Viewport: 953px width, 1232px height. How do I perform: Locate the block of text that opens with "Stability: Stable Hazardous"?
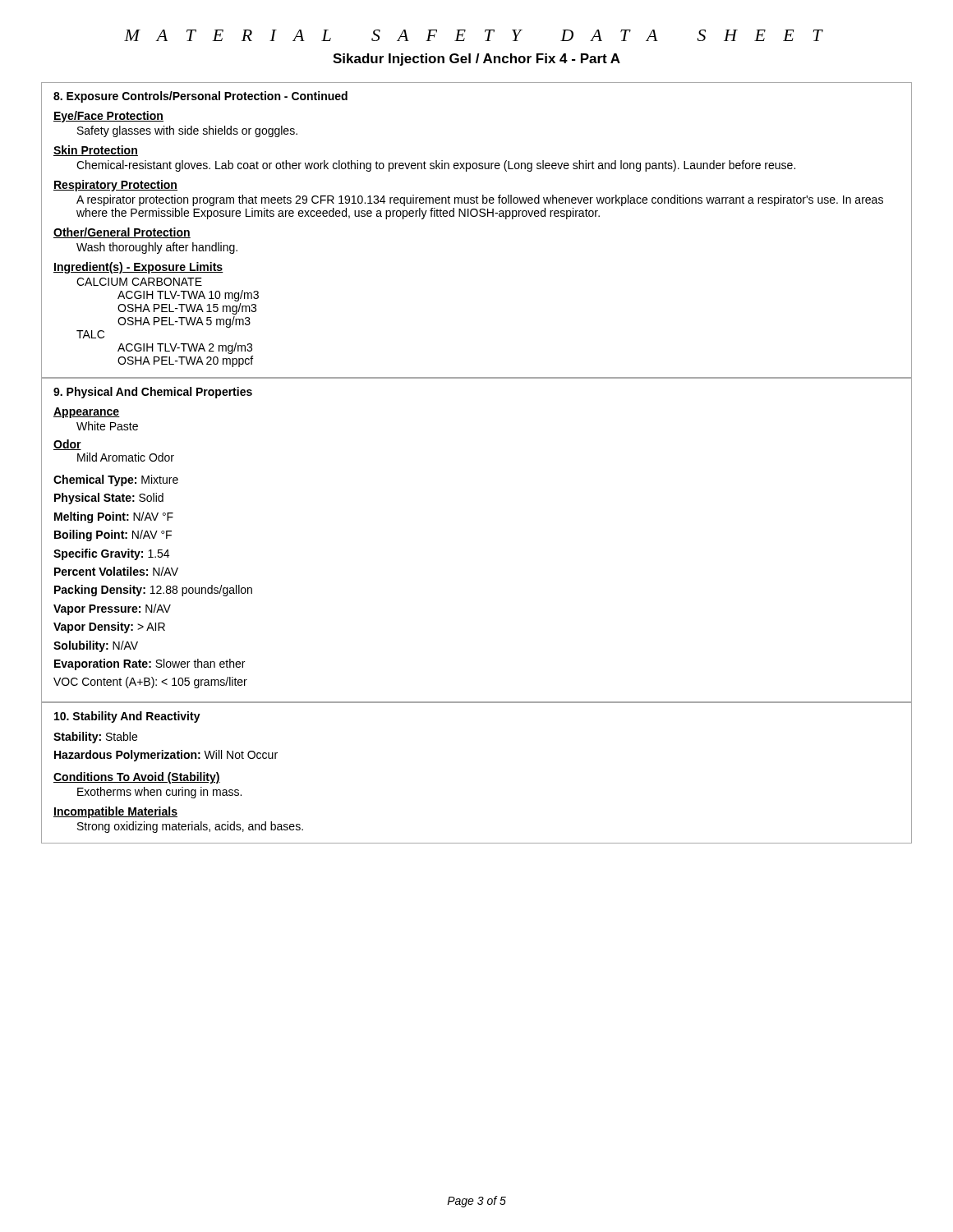tap(166, 746)
